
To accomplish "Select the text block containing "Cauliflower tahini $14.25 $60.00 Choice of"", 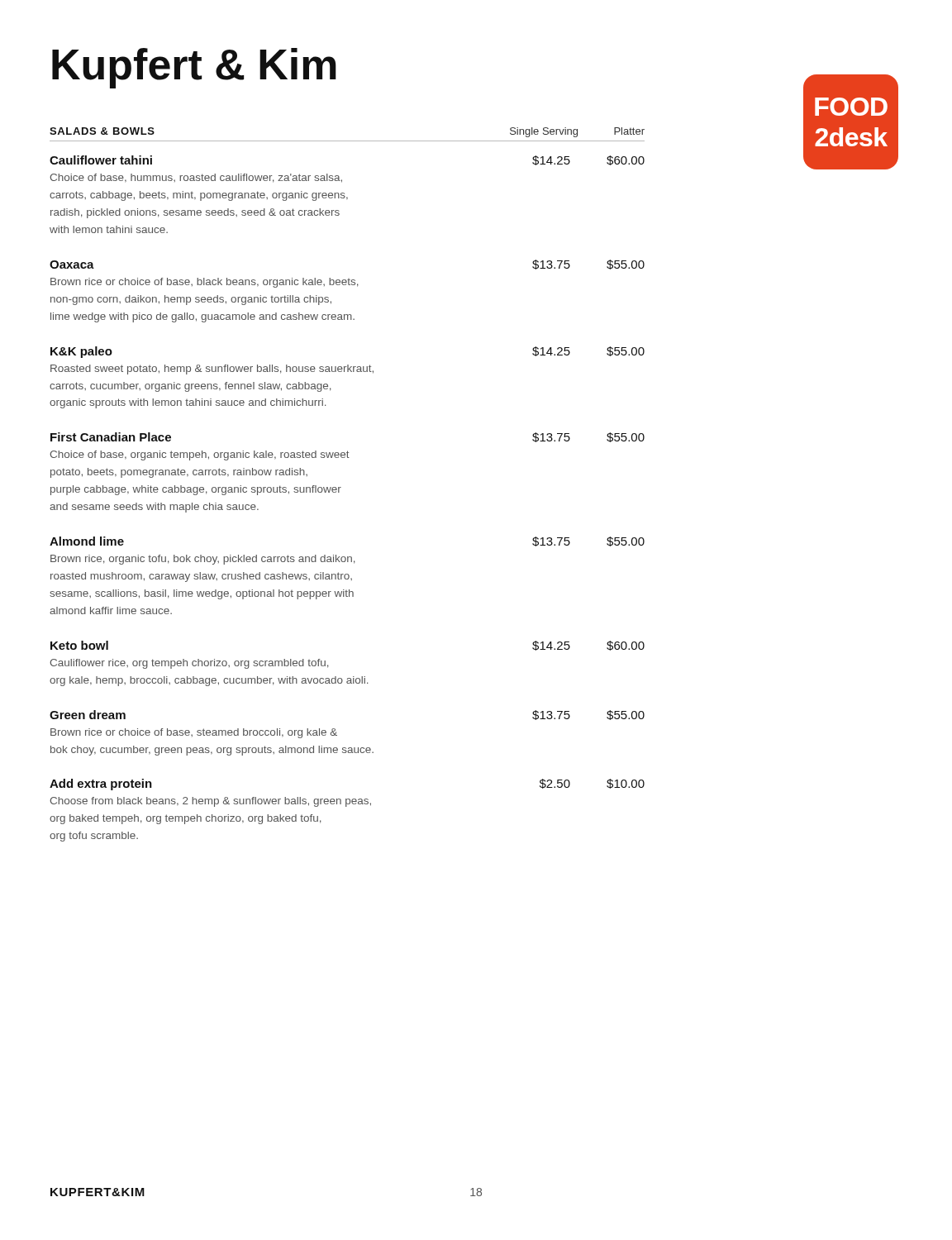I will click(347, 196).
